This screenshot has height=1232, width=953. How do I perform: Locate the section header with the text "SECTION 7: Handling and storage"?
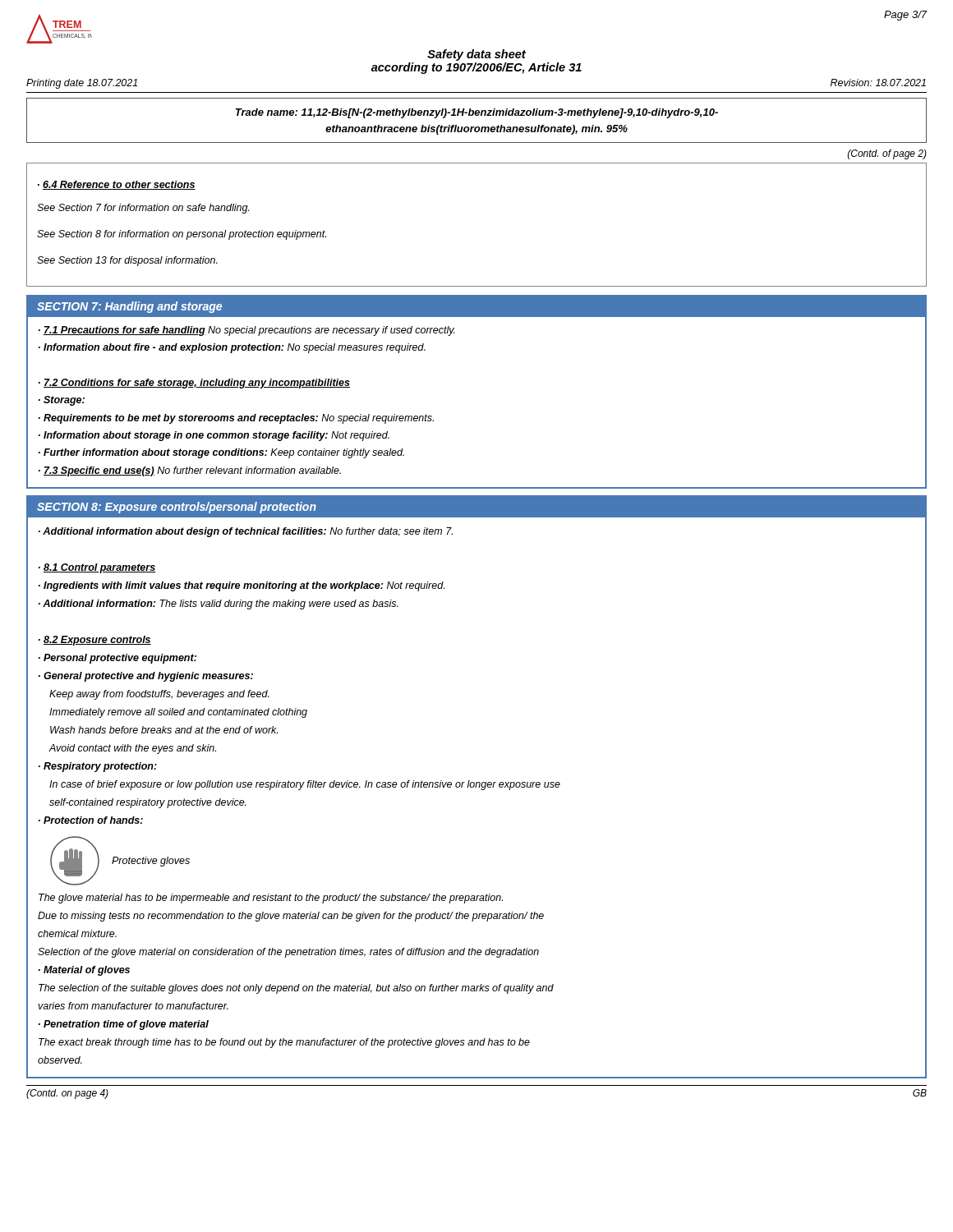pyautogui.click(x=130, y=306)
